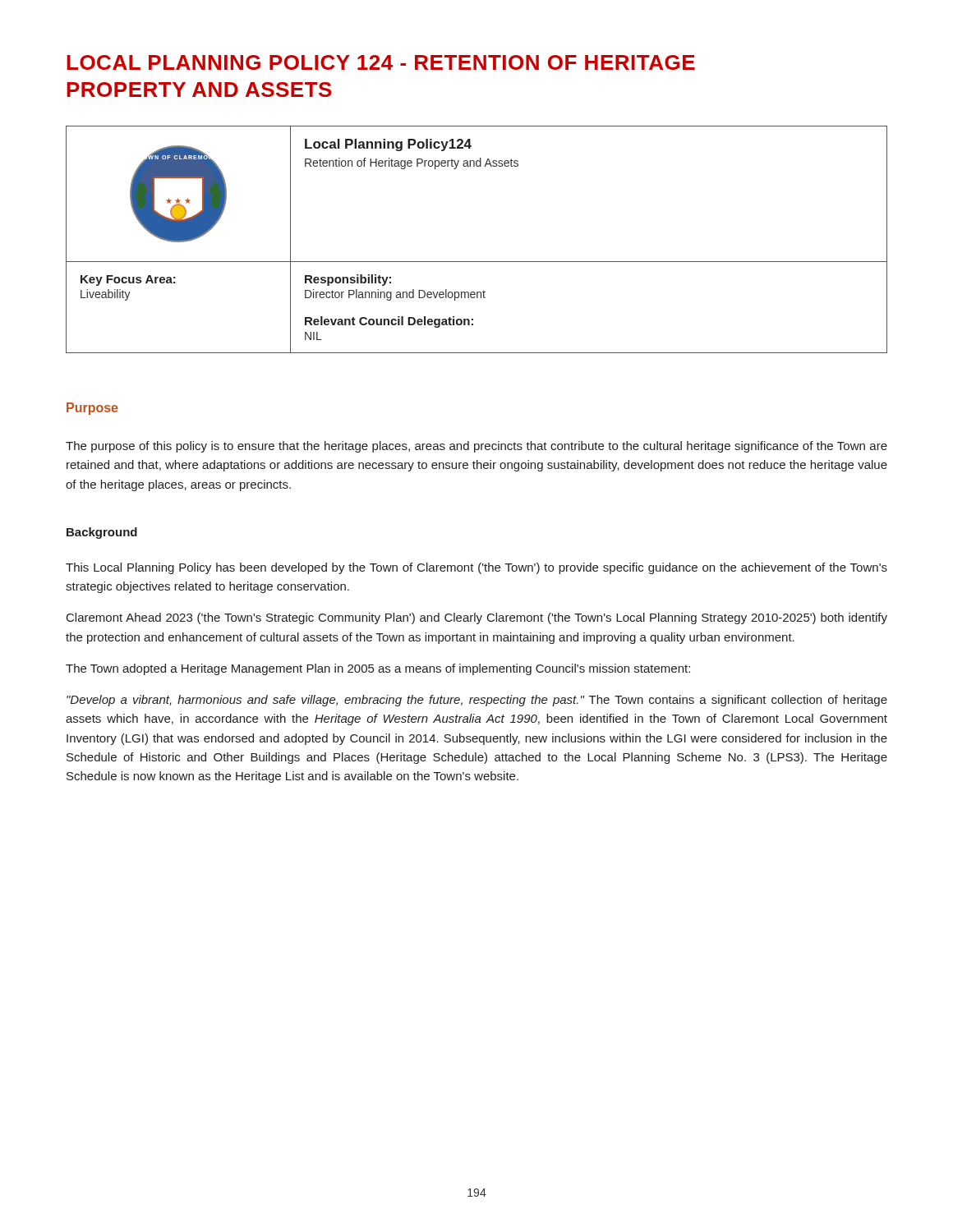Click on the table containing "★ ★ ★ TOWN"
Screen dimensions: 1232x953
click(x=476, y=239)
